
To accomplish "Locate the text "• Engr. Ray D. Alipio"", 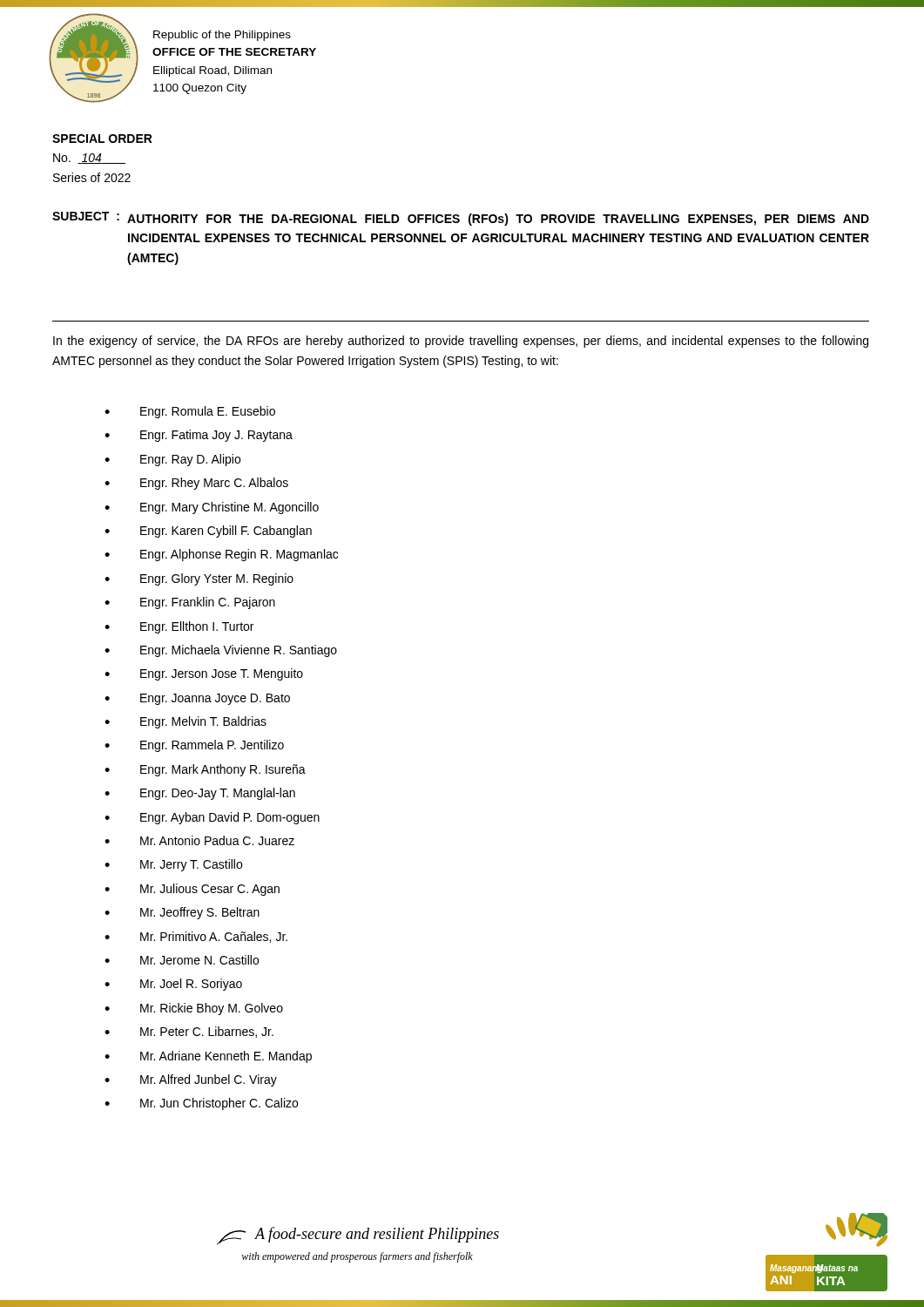I will pos(173,460).
